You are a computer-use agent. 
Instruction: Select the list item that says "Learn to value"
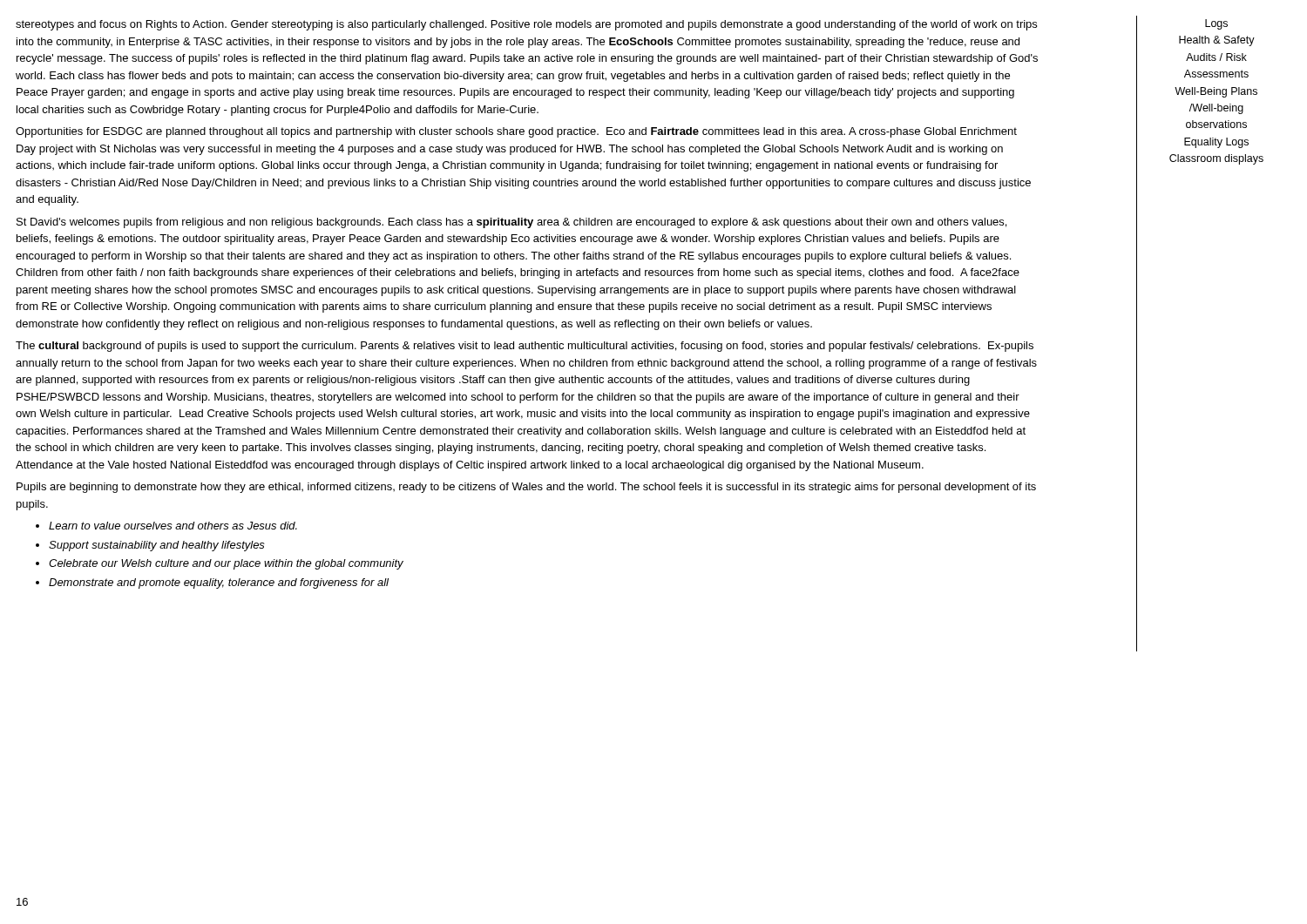173,526
